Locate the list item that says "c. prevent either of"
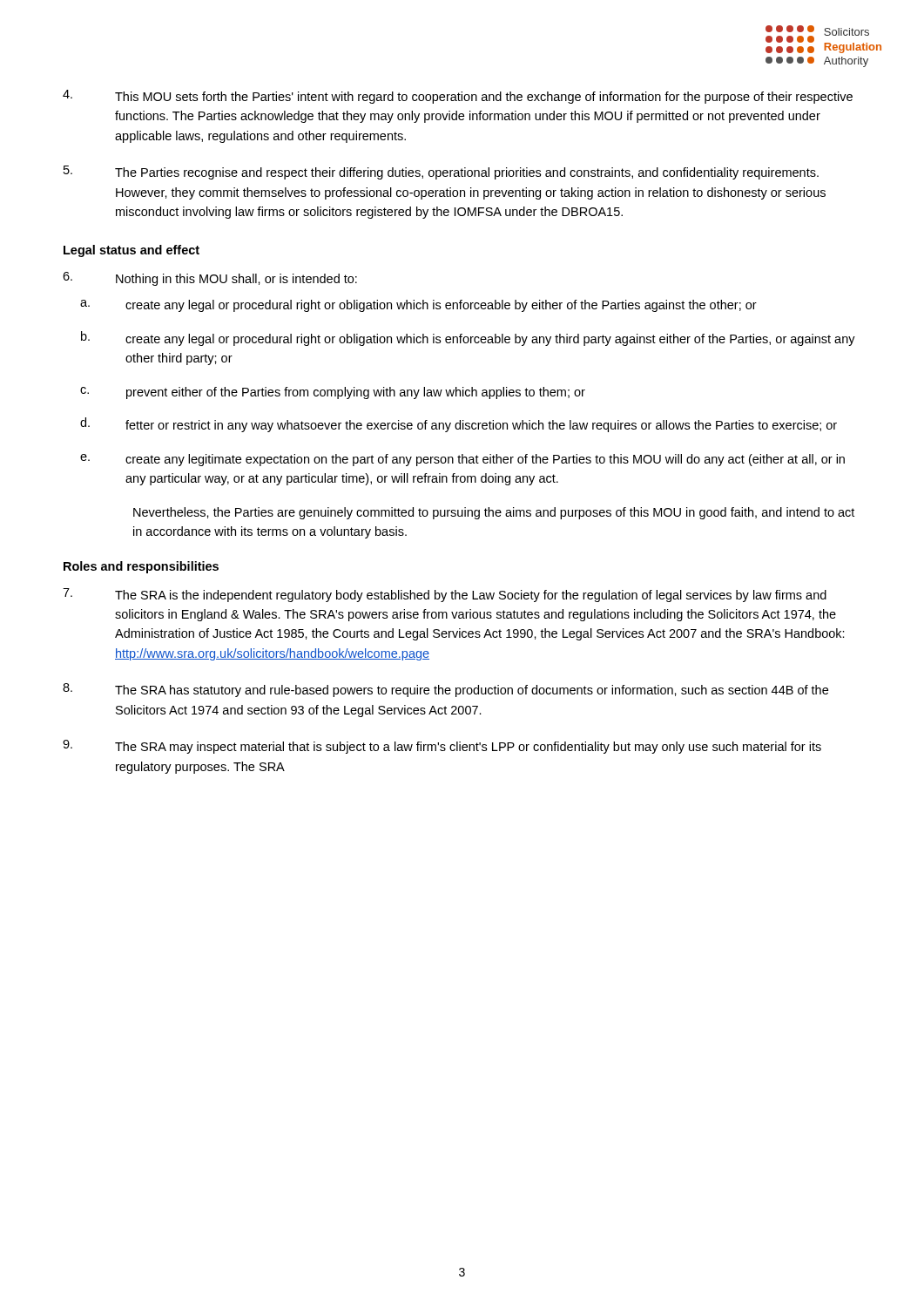The height and width of the screenshot is (1307, 924). tap(471, 392)
